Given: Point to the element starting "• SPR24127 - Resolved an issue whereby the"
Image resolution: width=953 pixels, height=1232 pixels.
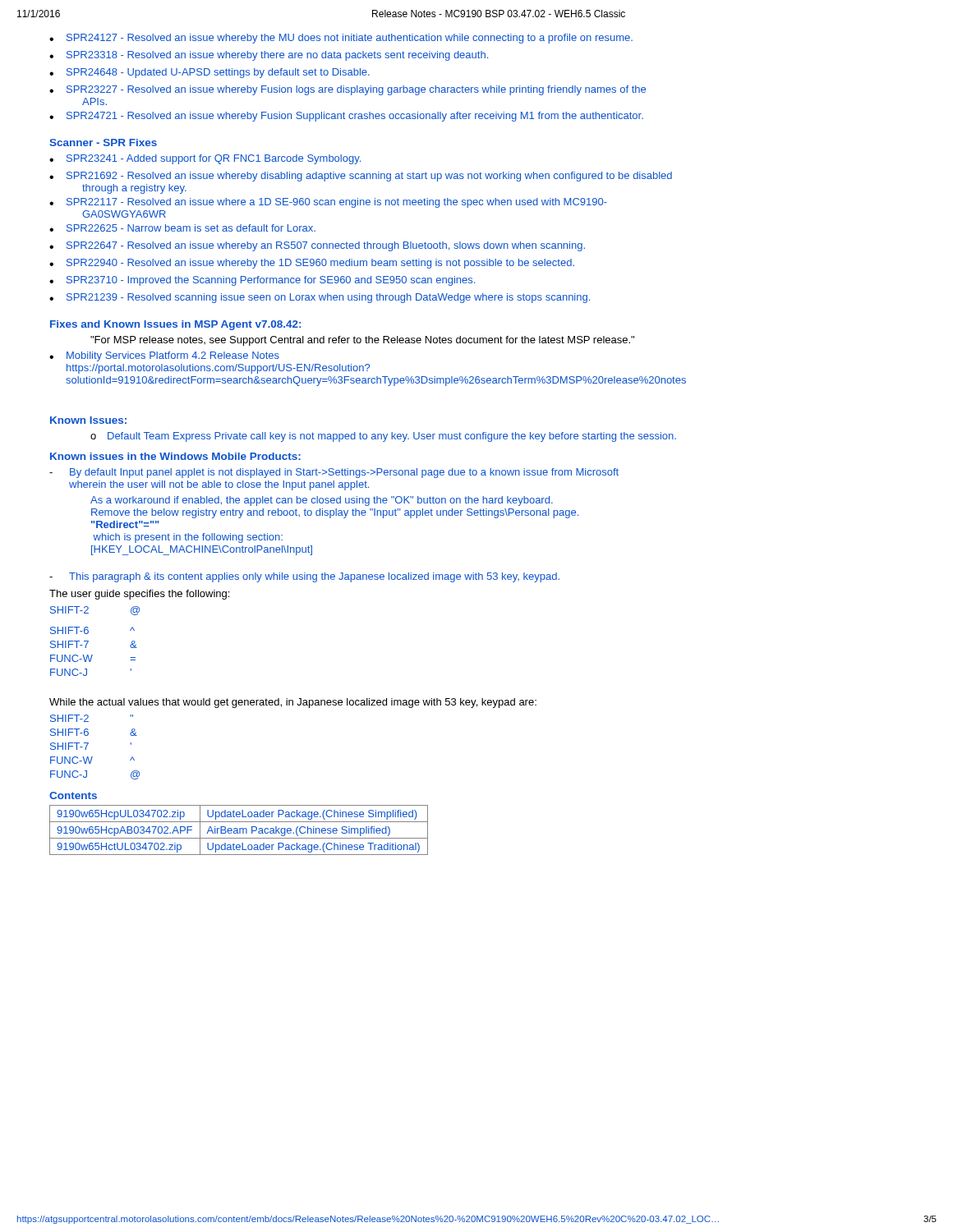Looking at the screenshot, I should (x=476, y=39).
